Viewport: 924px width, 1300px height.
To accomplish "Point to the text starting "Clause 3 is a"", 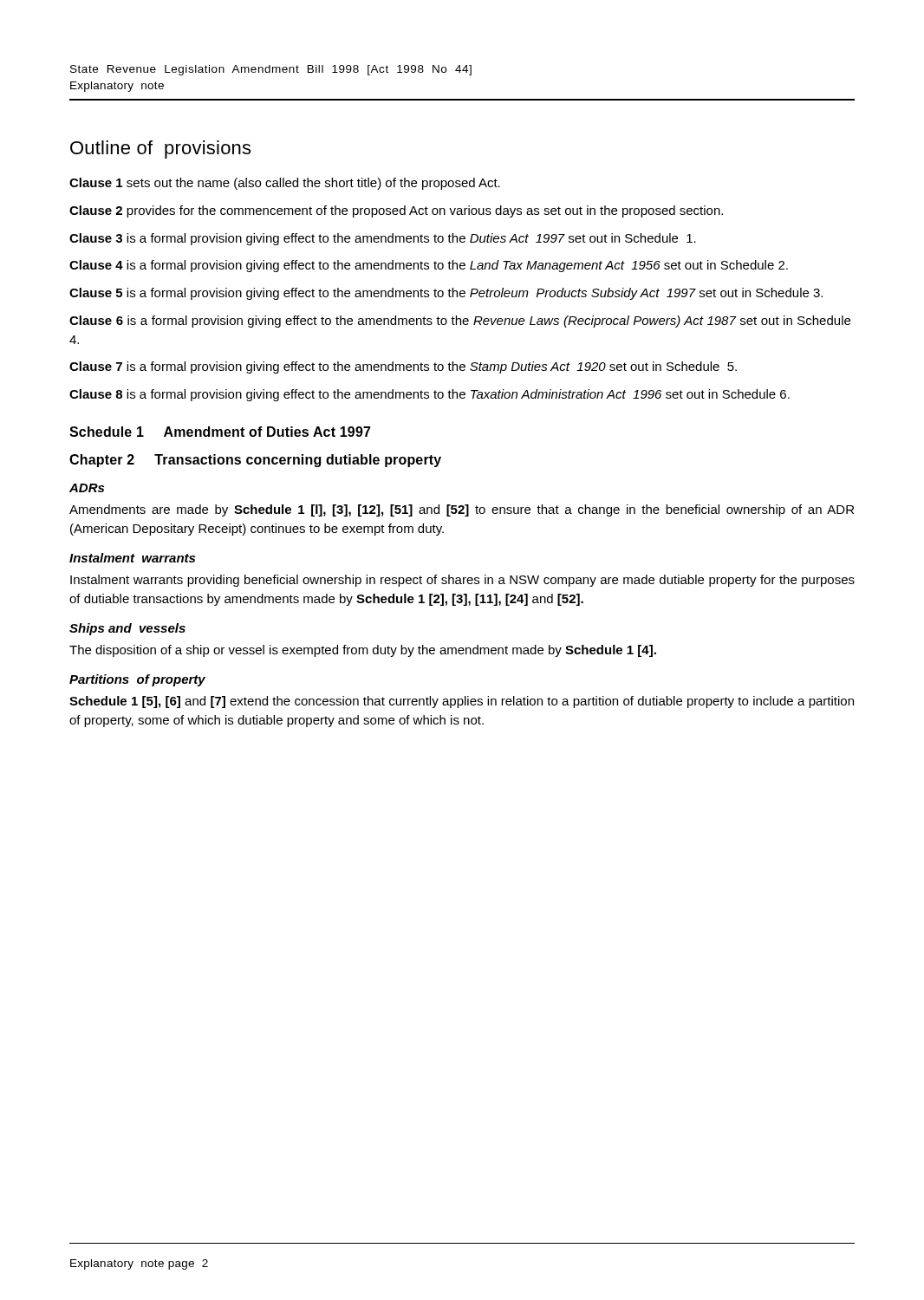I will (x=383, y=237).
